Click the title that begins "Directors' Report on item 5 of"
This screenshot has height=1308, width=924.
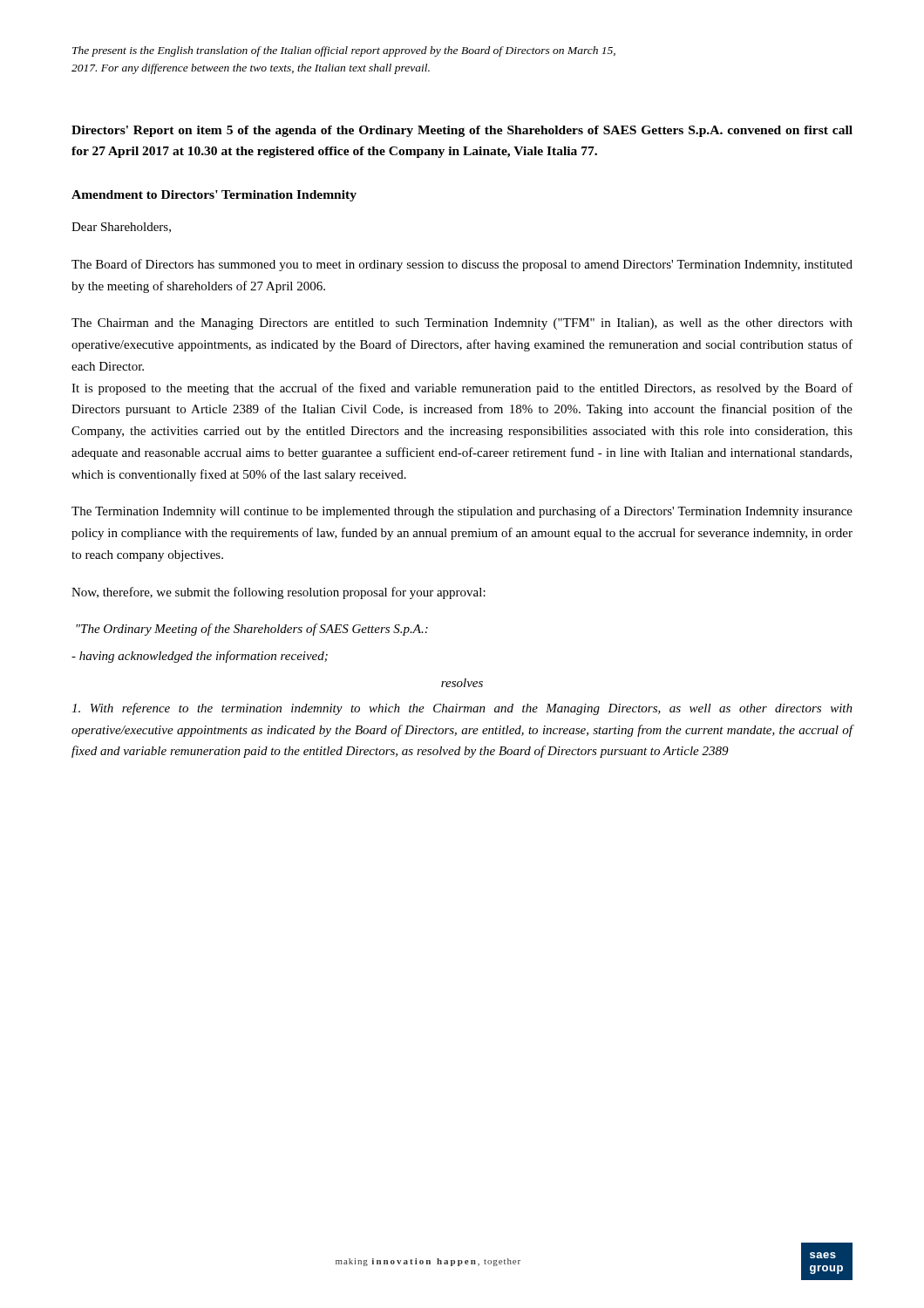462,140
